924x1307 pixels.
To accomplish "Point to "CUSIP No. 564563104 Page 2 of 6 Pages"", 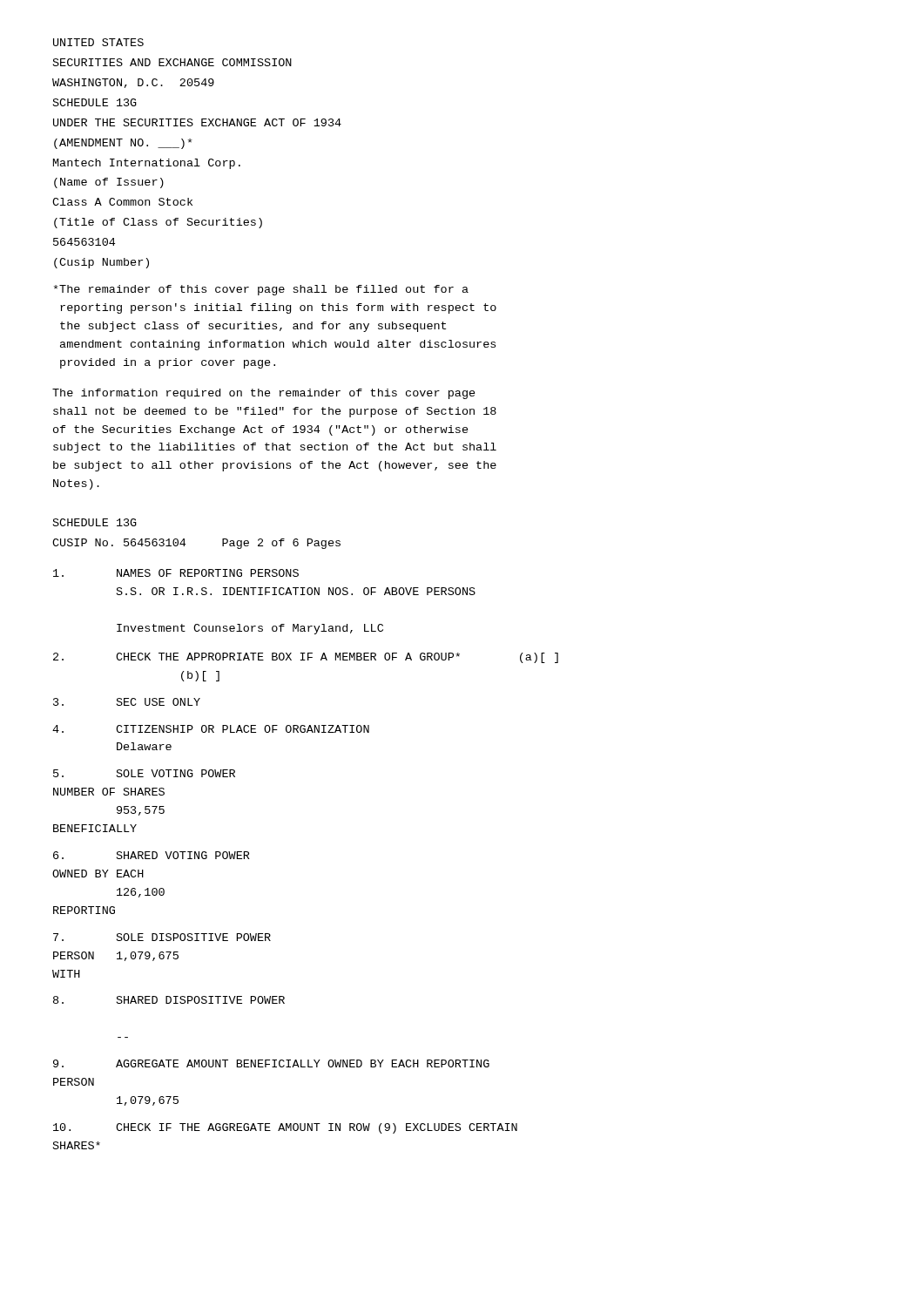I will coord(128,542).
